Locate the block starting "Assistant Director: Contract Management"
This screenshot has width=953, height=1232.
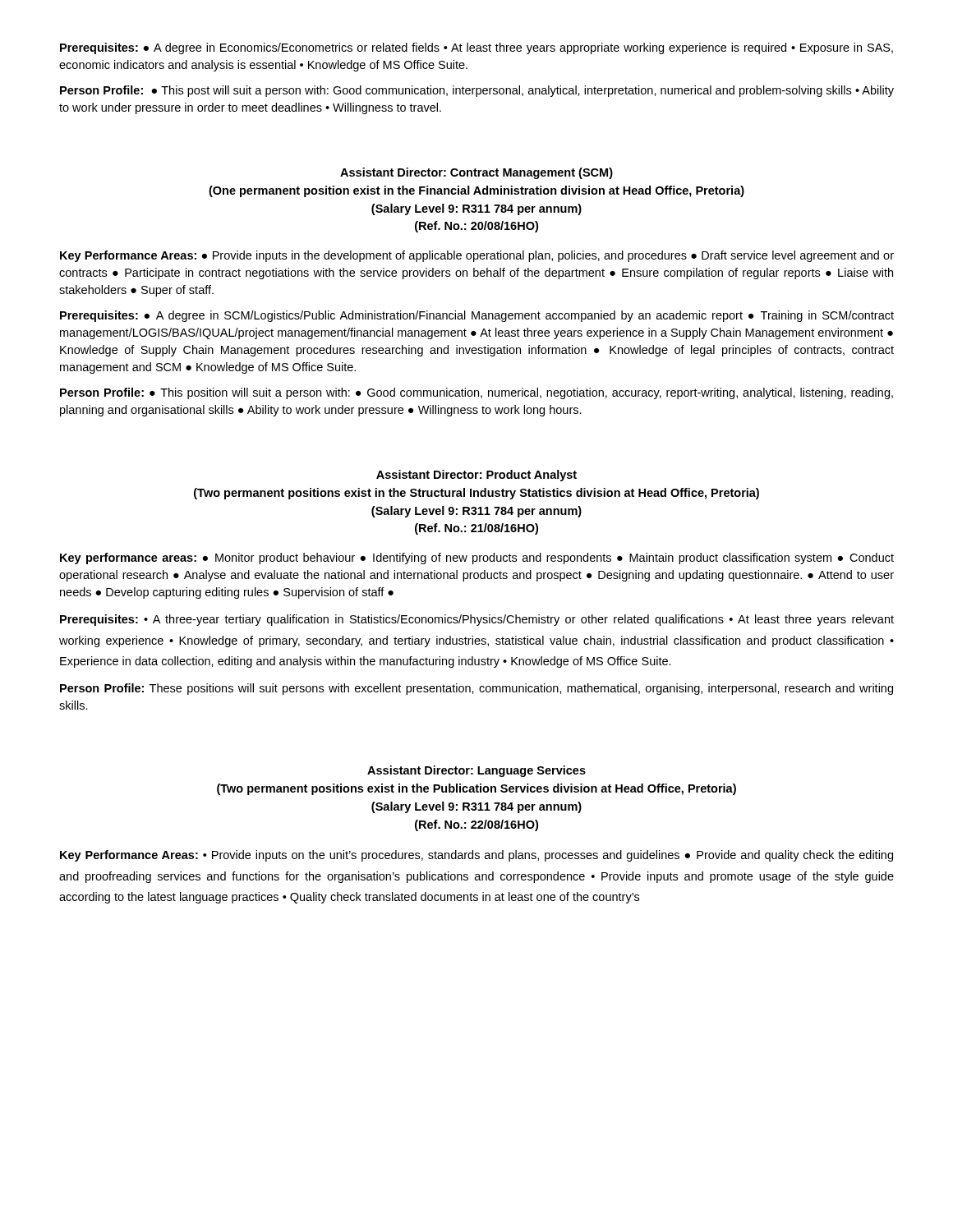476,199
